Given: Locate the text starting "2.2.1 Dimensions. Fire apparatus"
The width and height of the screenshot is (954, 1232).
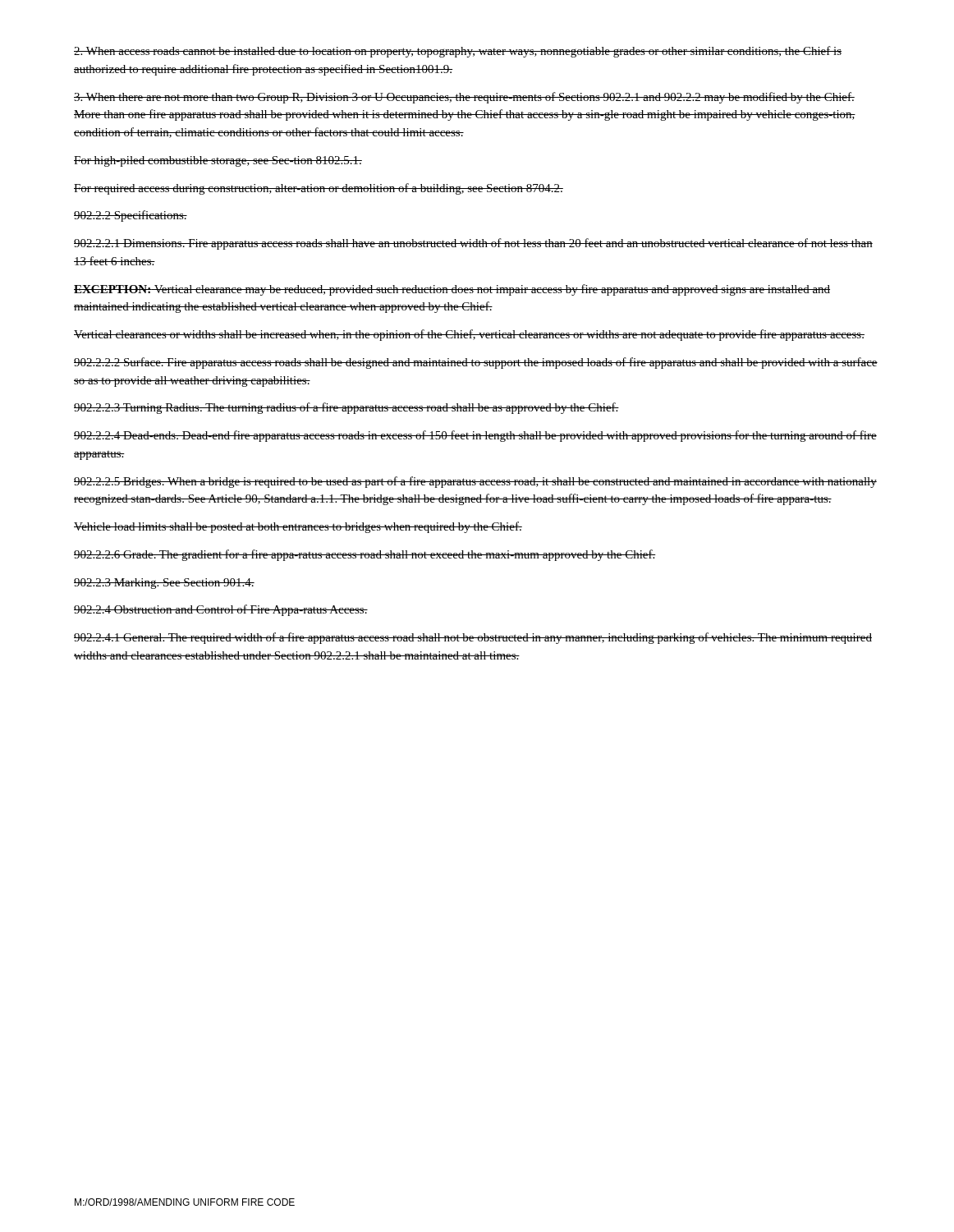Looking at the screenshot, I should pyautogui.click(x=477, y=253).
